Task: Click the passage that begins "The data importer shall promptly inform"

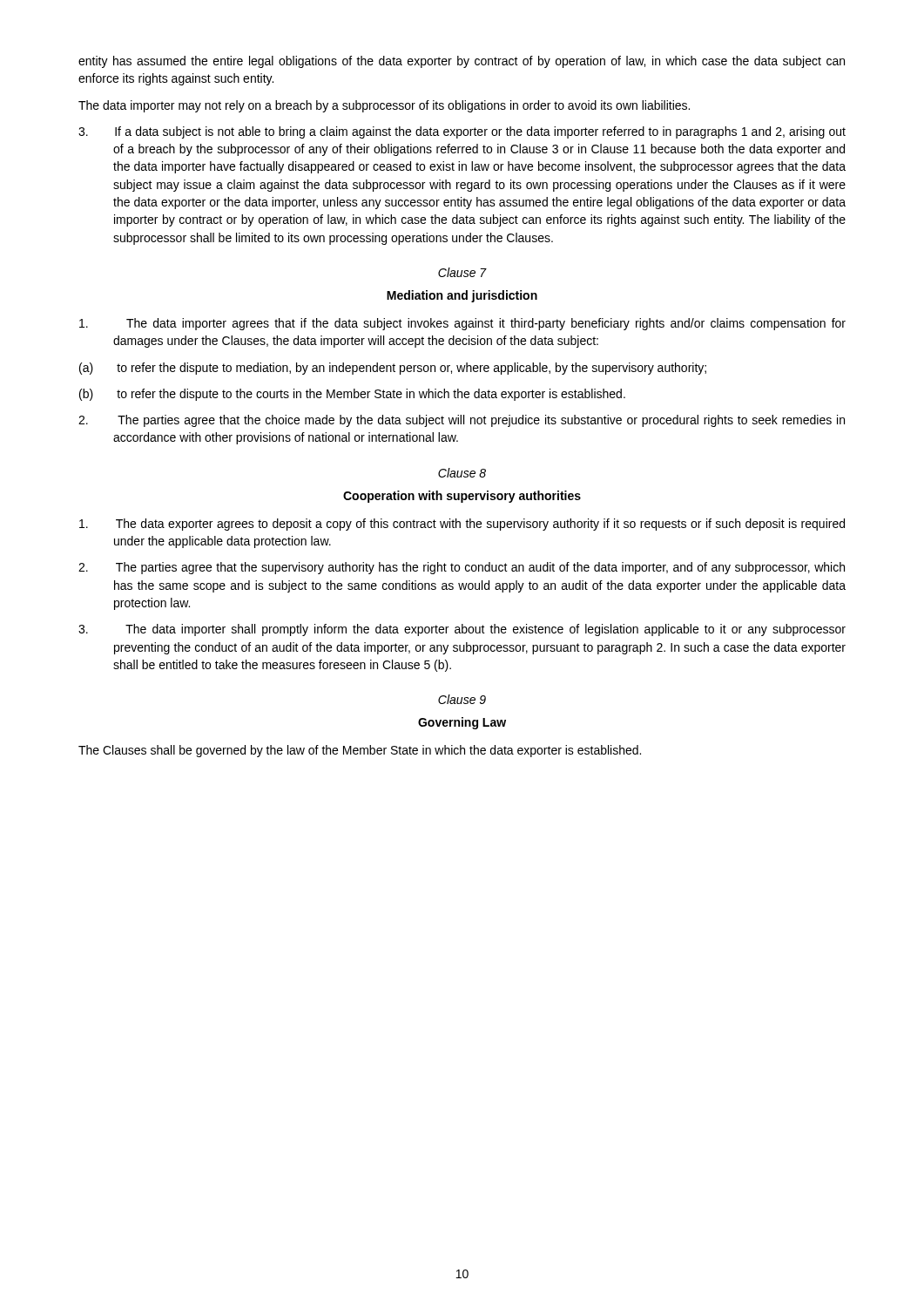Action: click(462, 647)
